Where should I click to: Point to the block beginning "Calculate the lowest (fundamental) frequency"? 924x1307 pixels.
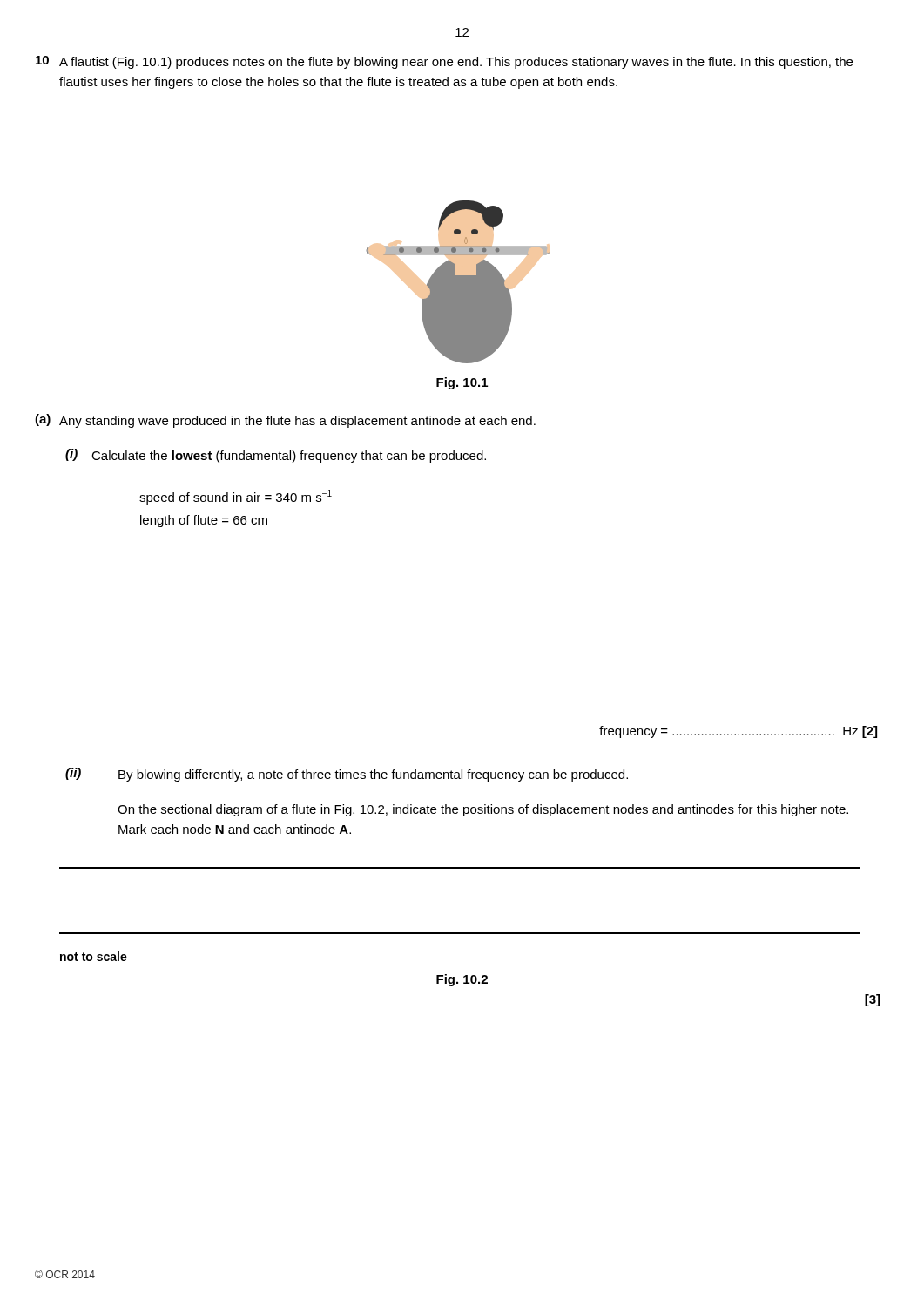[x=289, y=455]
